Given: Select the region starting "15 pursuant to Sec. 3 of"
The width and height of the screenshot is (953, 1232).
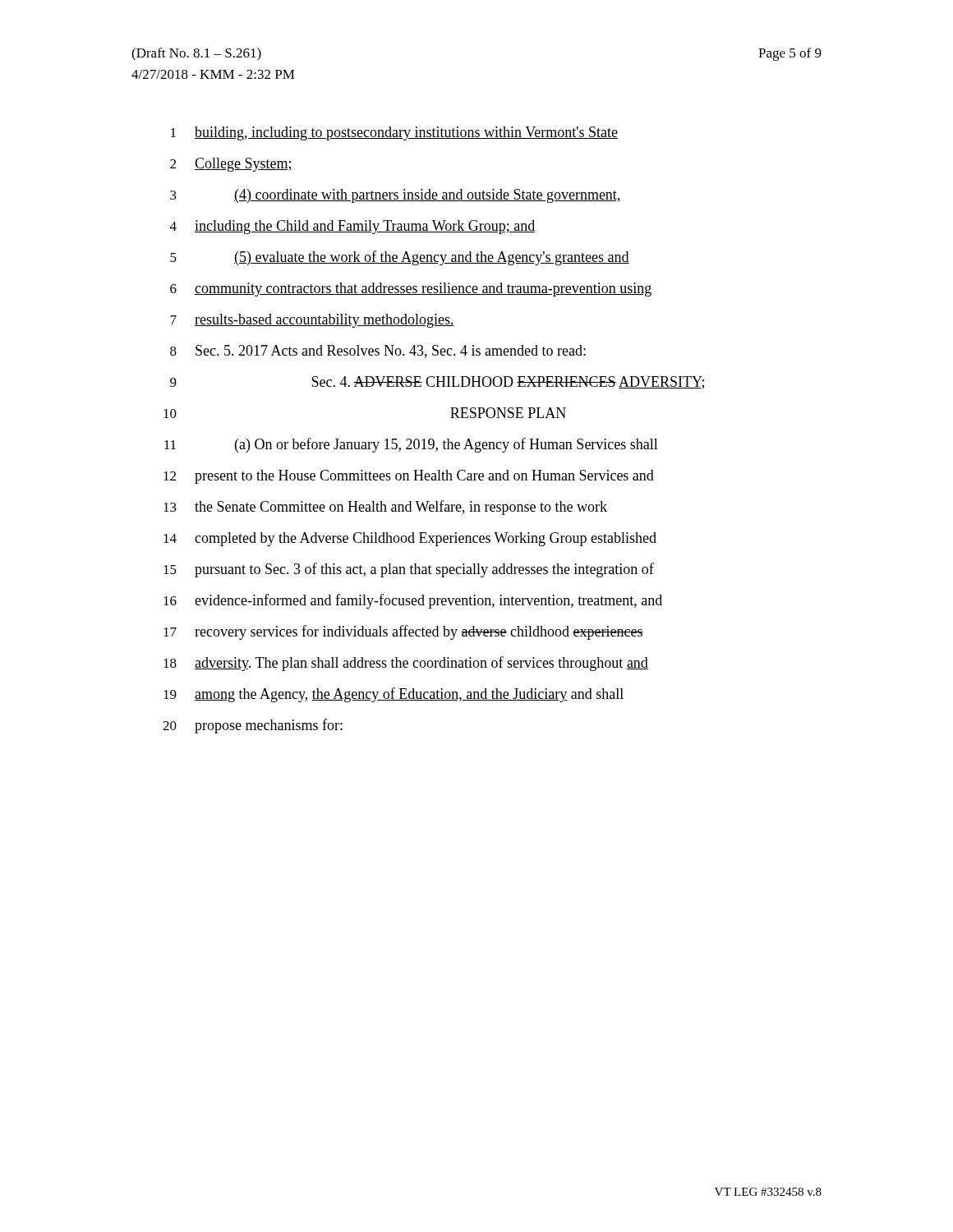Looking at the screenshot, I should (476, 569).
